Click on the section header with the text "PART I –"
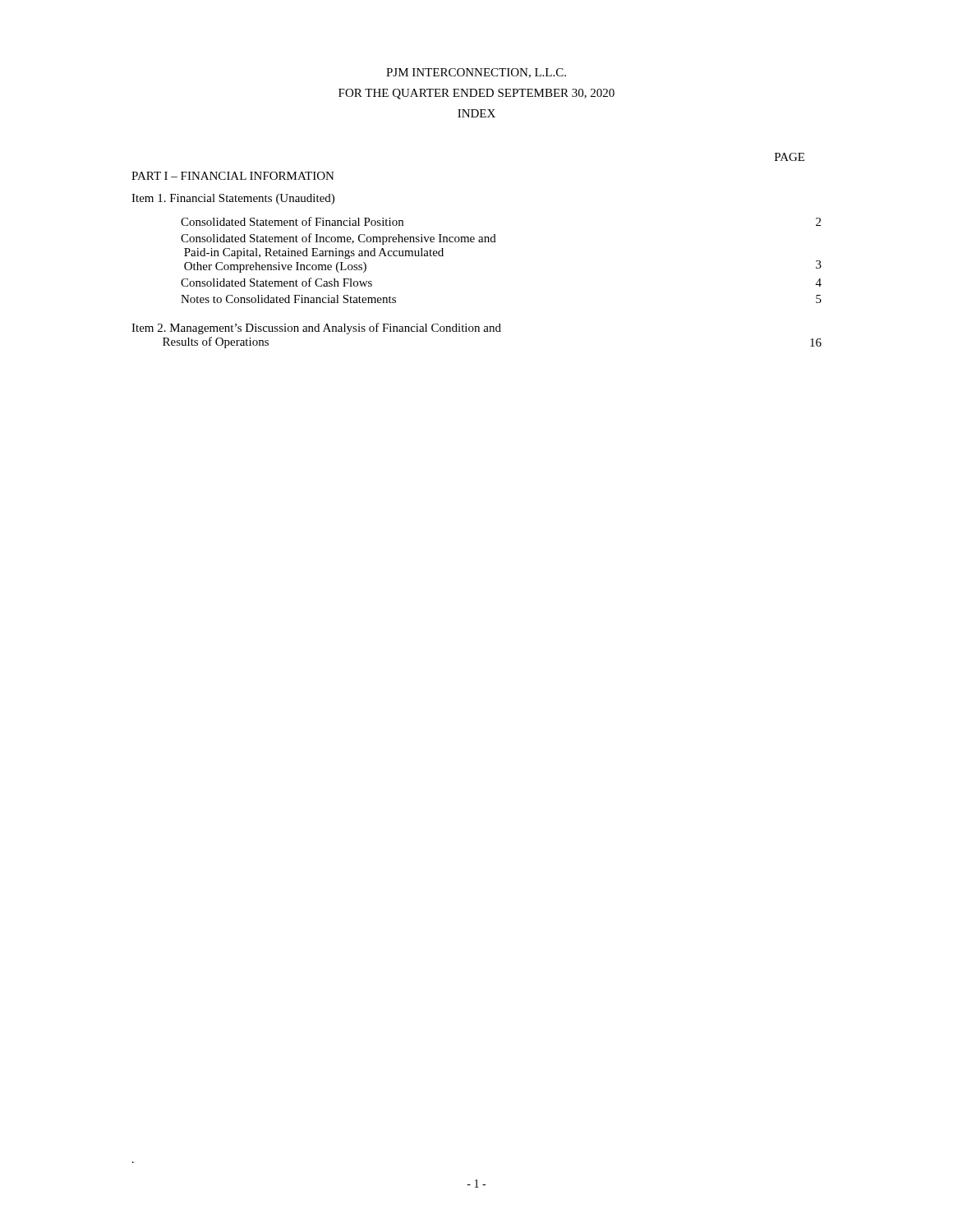Screen dimensions: 1232x953 [x=233, y=176]
